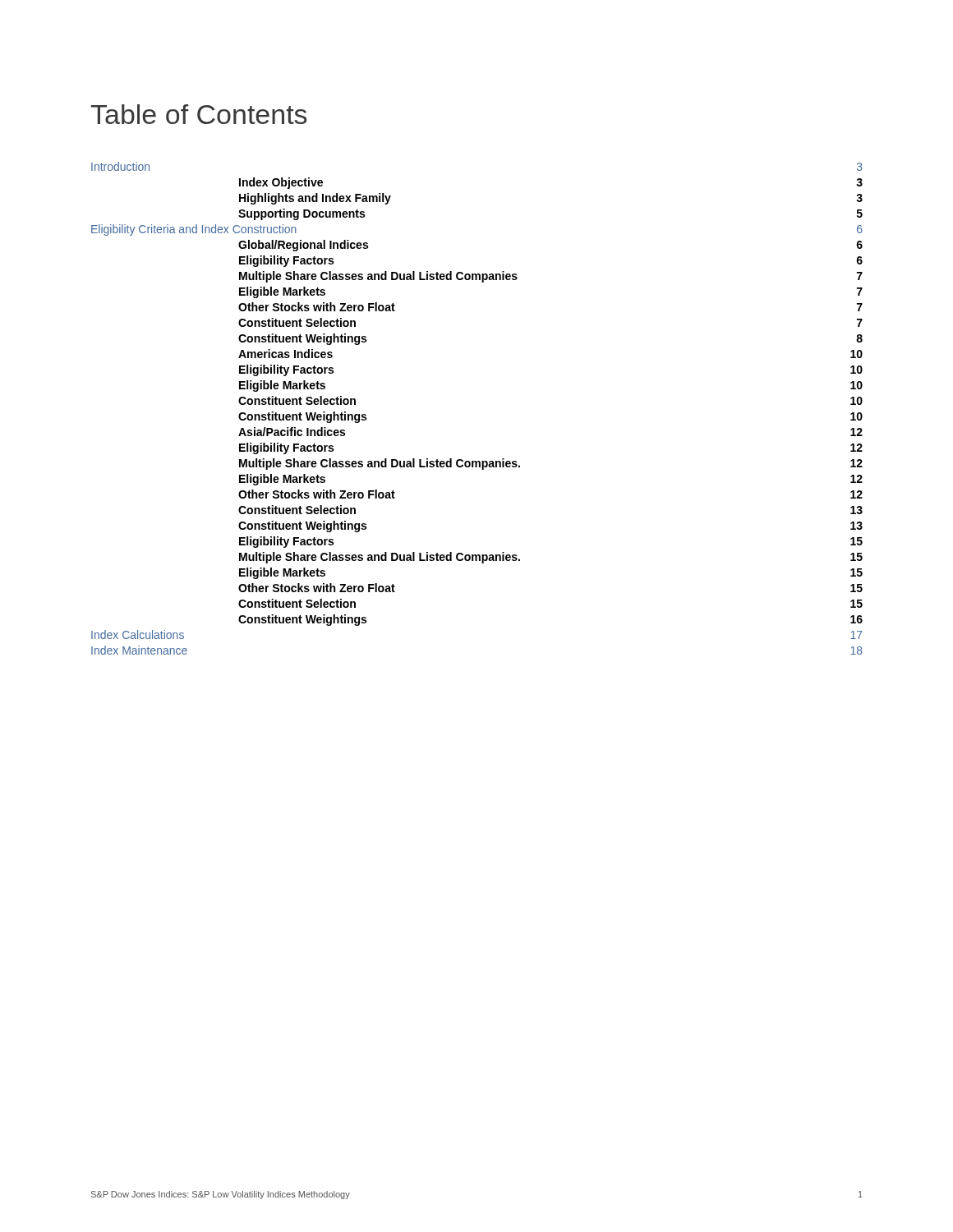Navigate to the text block starting "Eligible Markets 10"

click(276, 386)
